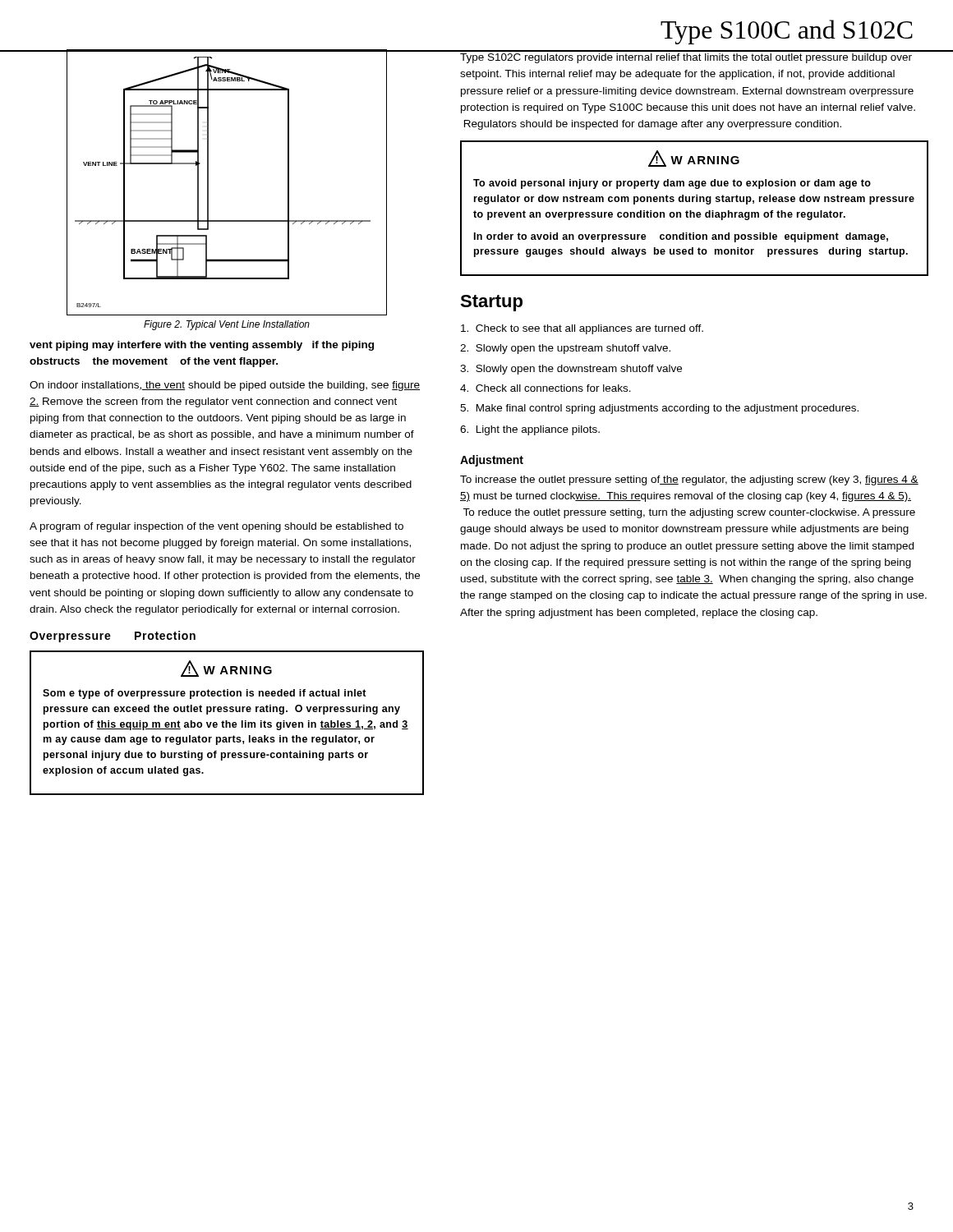
Task: Click on the list item that reads "4. Check all connections"
Action: click(x=546, y=388)
